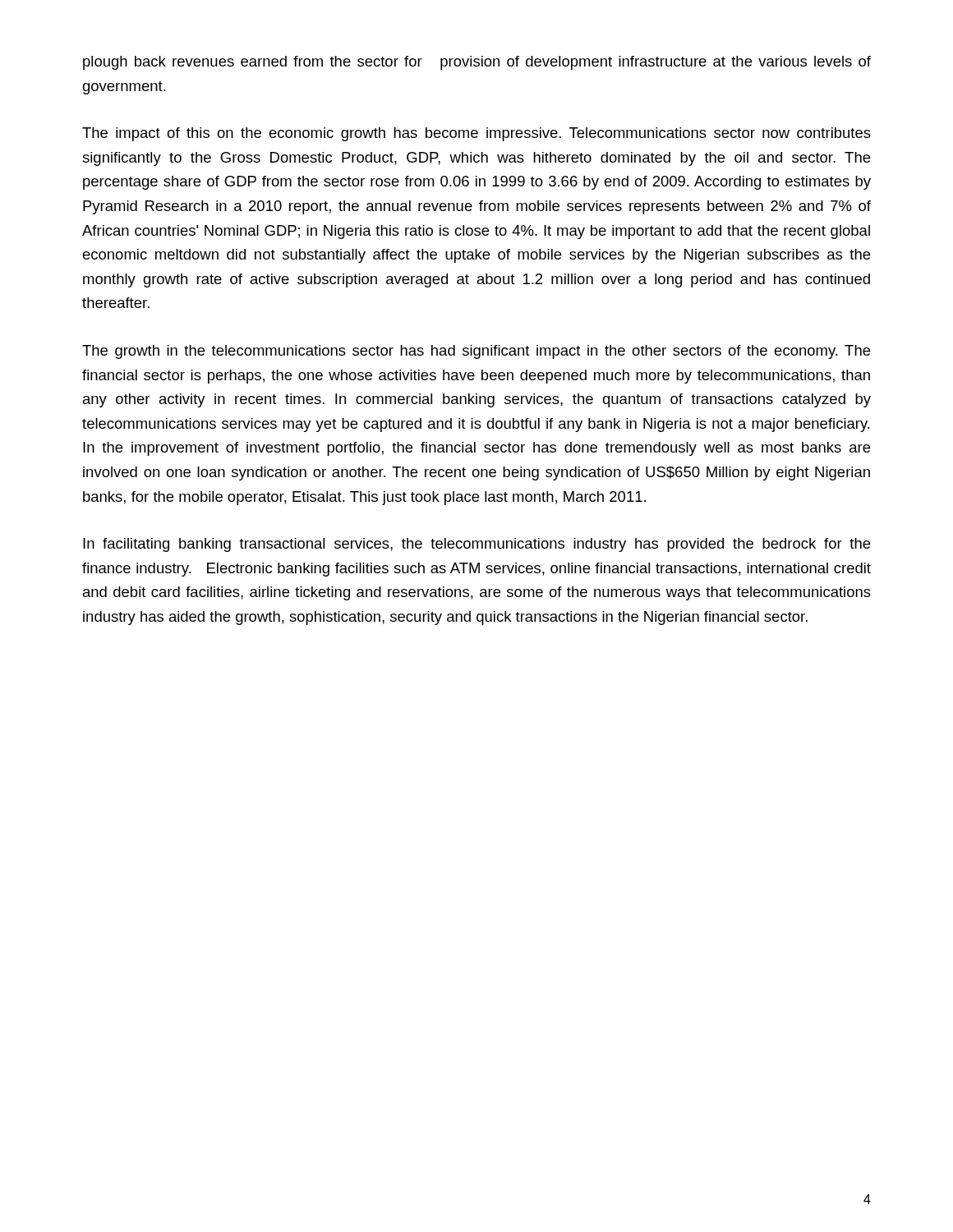Locate the text block that reads "In facilitating banking transactional services, the telecommunications industry"
Screen dimensions: 1232x953
(x=476, y=580)
